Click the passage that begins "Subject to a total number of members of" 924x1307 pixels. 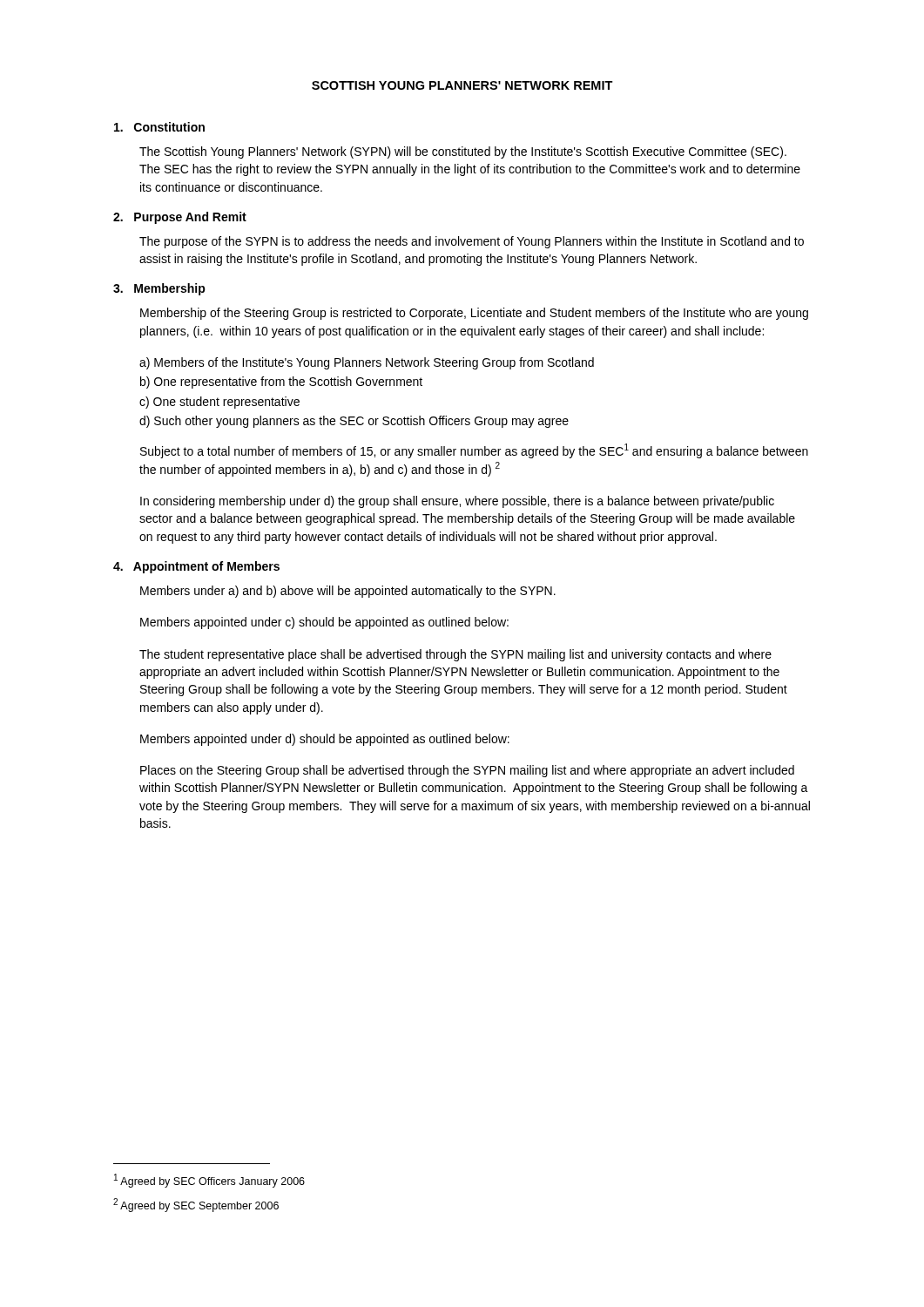[474, 460]
